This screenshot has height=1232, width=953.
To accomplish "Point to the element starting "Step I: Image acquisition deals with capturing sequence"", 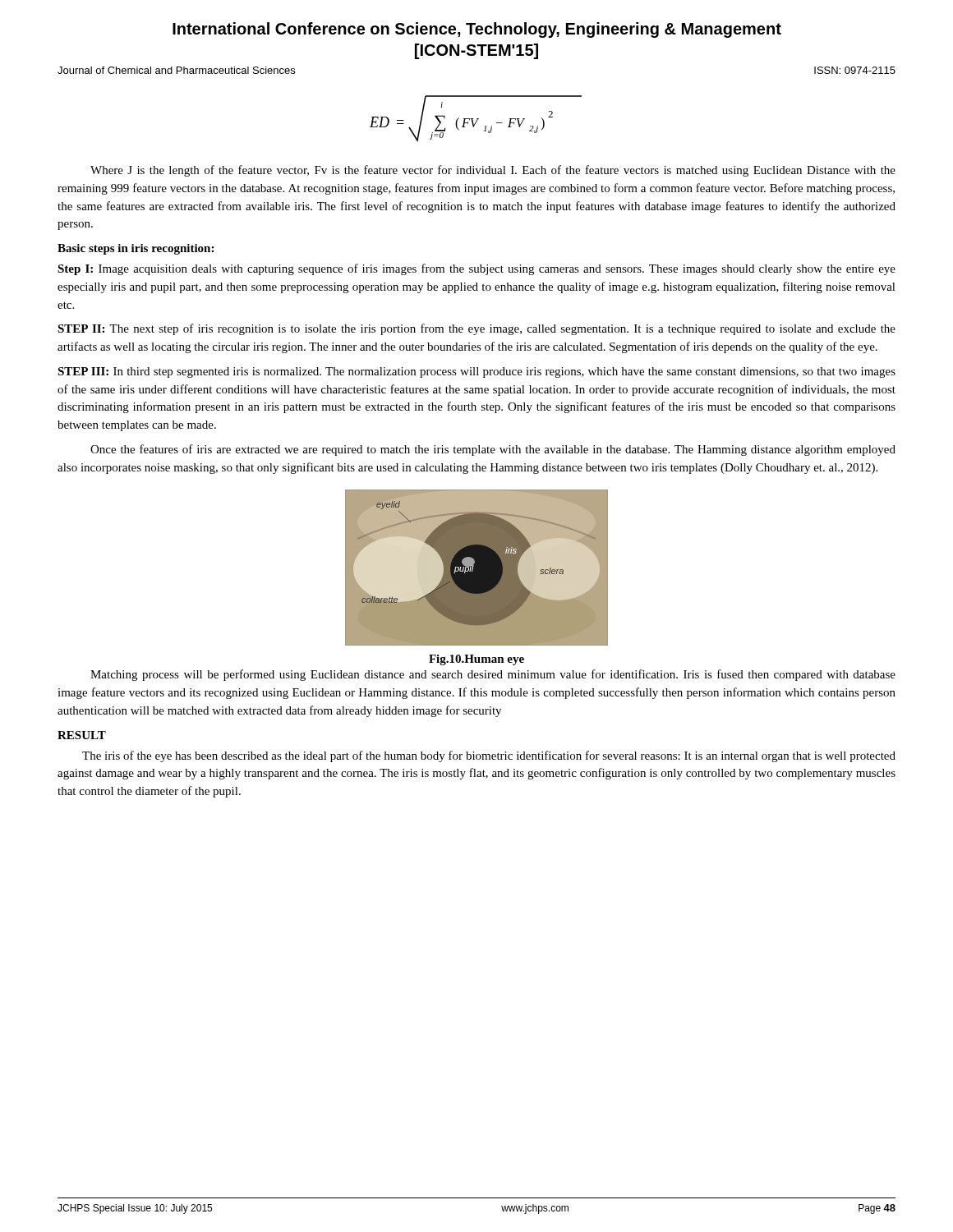I will (x=476, y=286).
